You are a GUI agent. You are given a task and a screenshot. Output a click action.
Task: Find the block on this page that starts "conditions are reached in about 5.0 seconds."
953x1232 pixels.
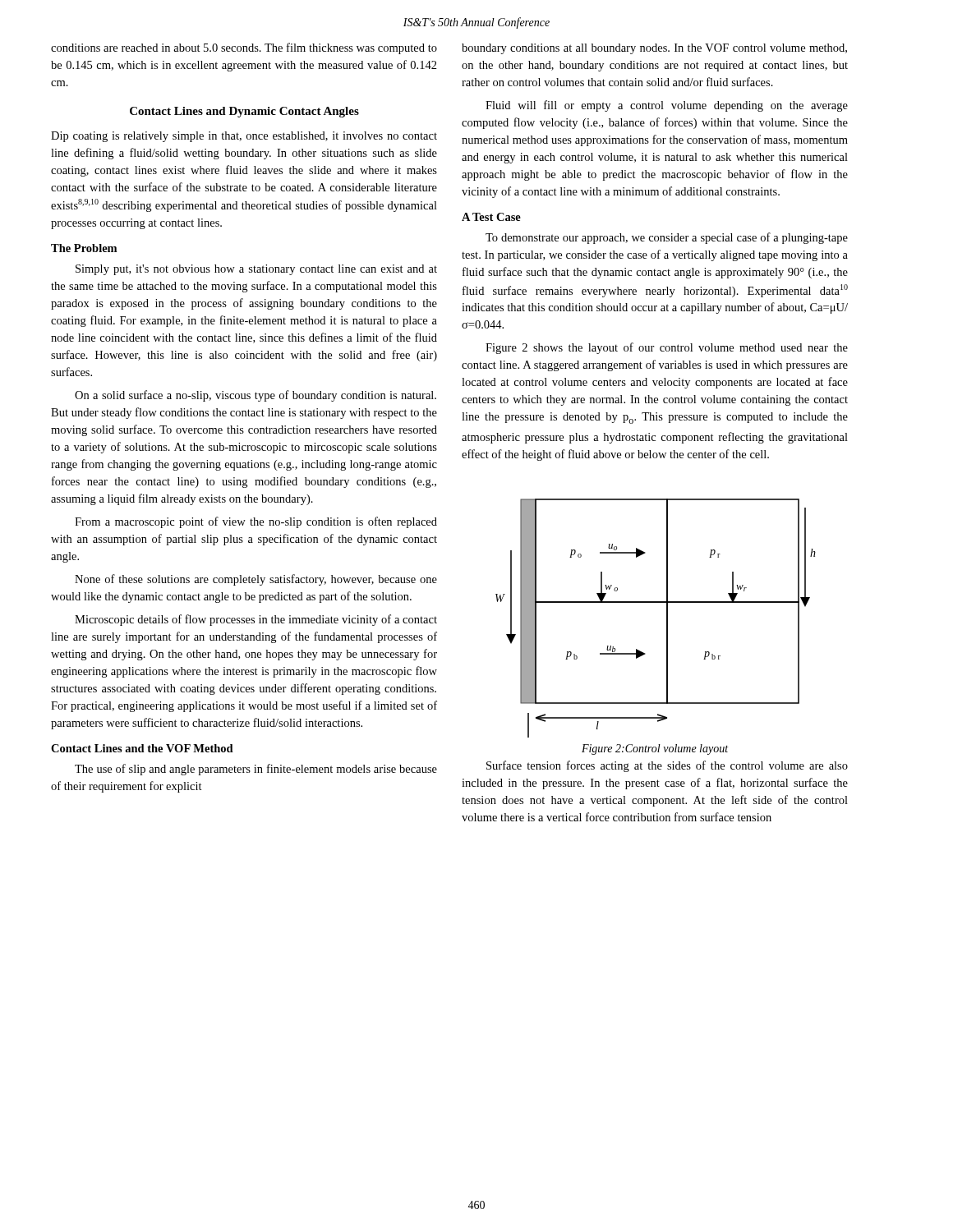coord(244,66)
